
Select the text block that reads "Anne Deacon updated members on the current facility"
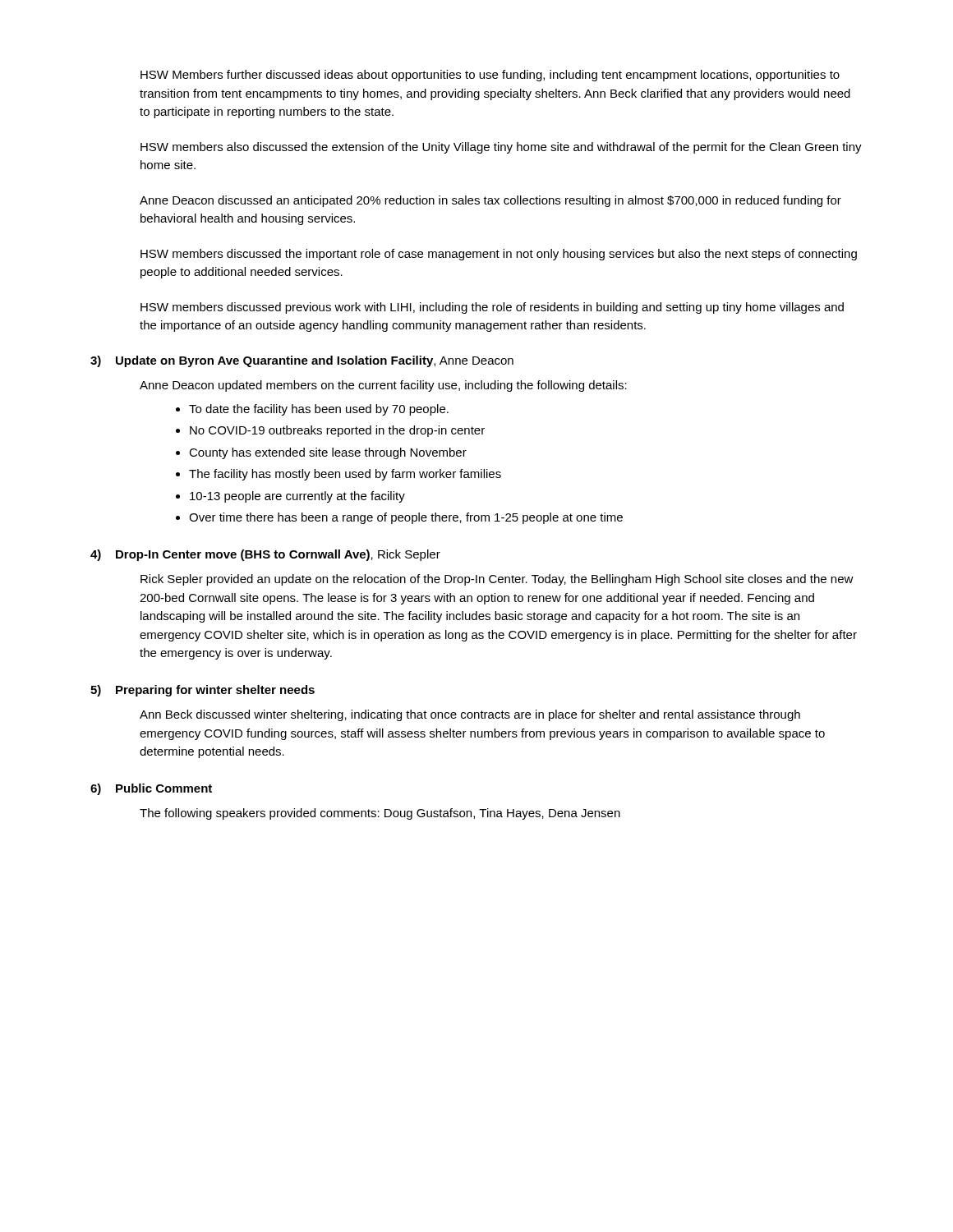384,385
